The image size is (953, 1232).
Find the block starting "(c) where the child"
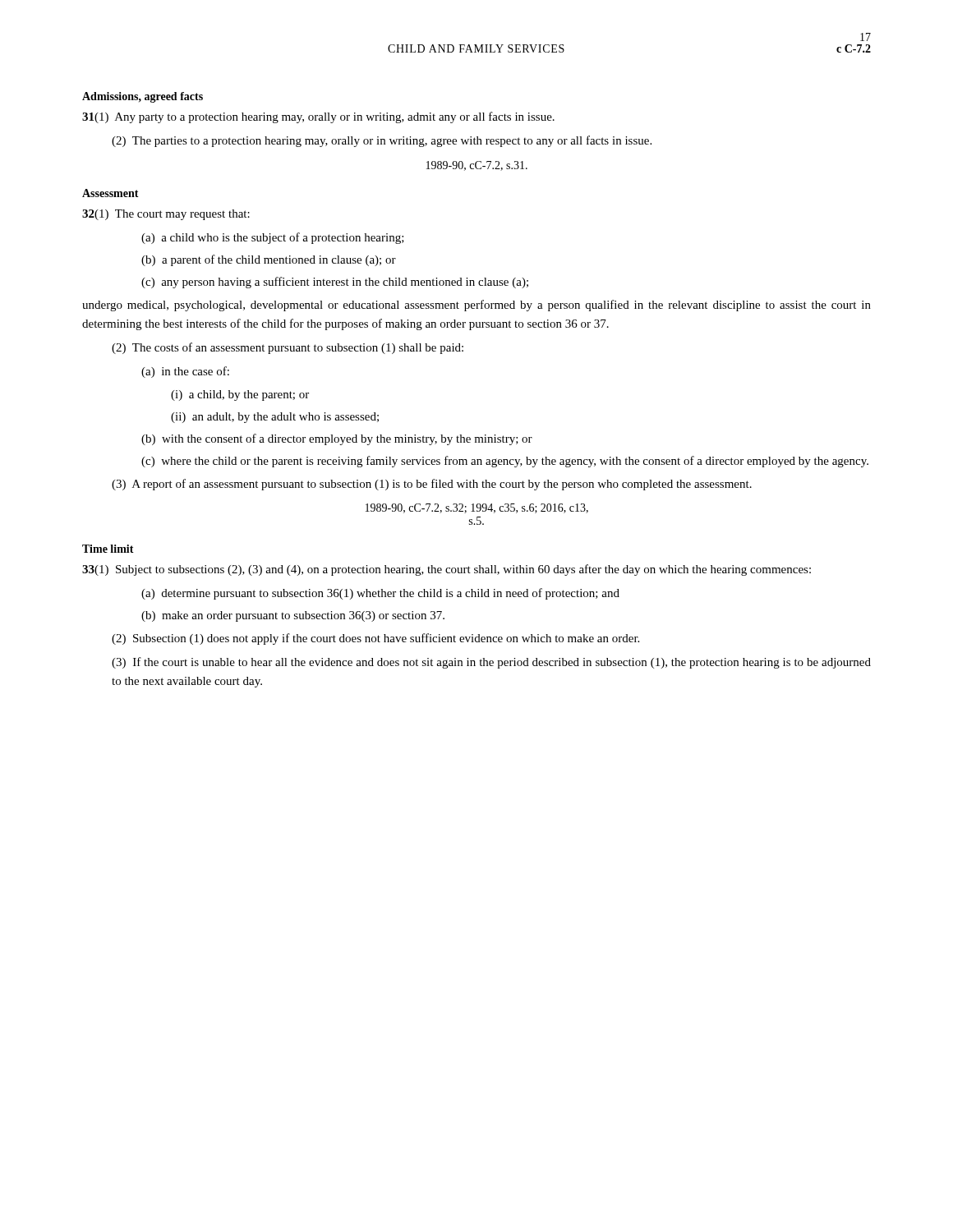click(x=505, y=461)
